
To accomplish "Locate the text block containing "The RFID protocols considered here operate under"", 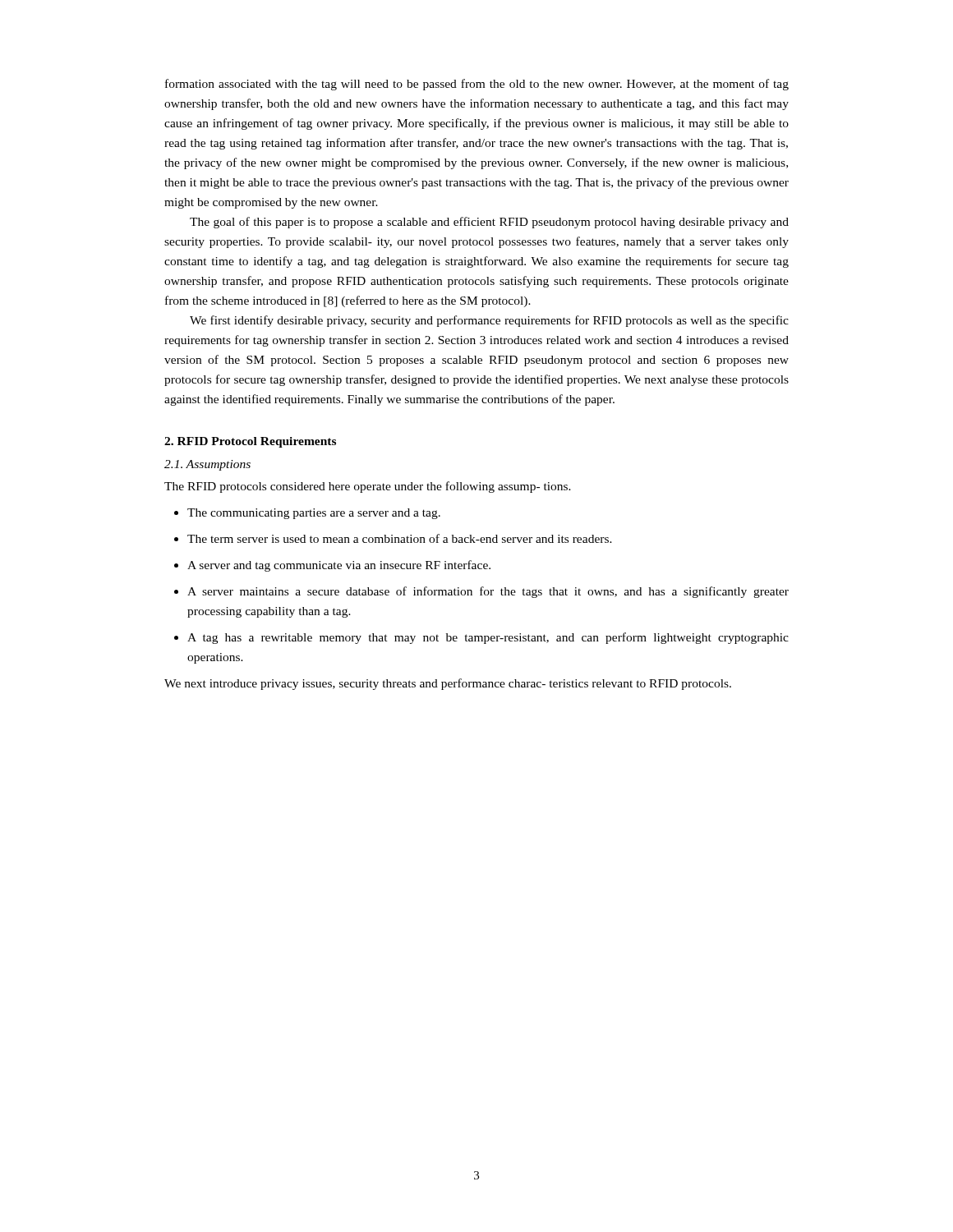I will (476, 486).
